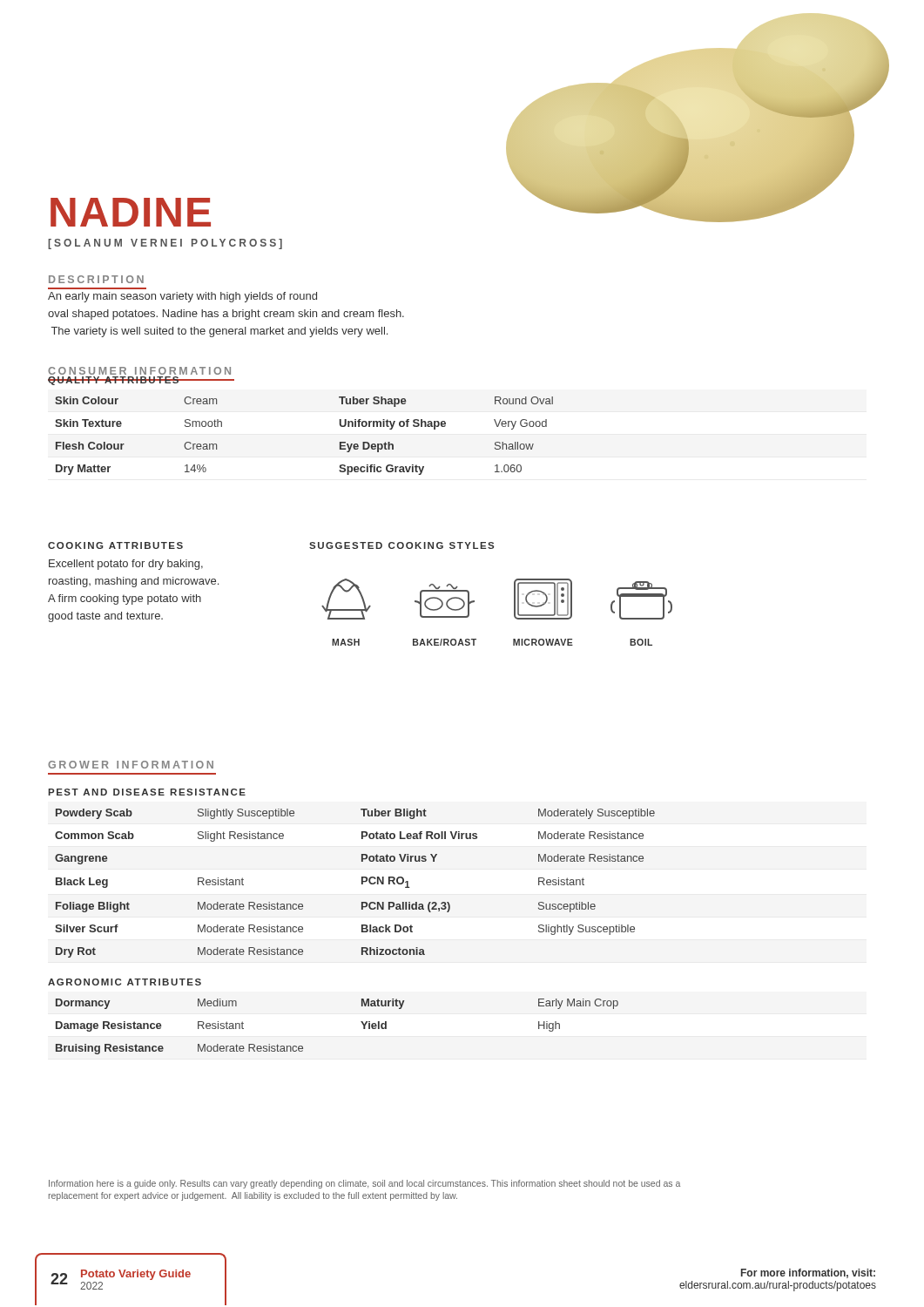Where is the passage that starts "Information here is a guide only."?
Viewport: 924px width, 1307px height.
[x=457, y=1190]
